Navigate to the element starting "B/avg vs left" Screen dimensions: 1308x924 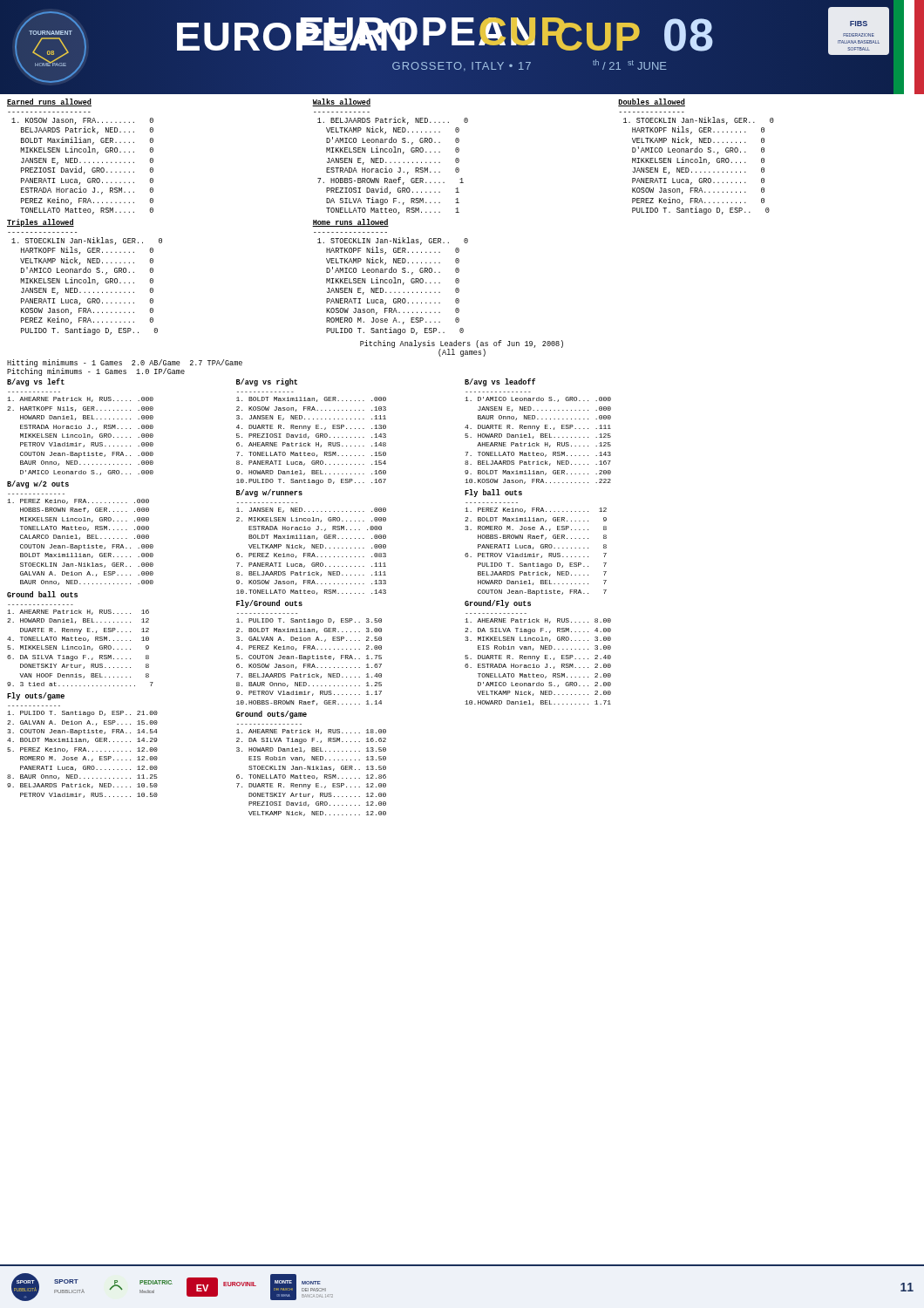pyautogui.click(x=36, y=383)
